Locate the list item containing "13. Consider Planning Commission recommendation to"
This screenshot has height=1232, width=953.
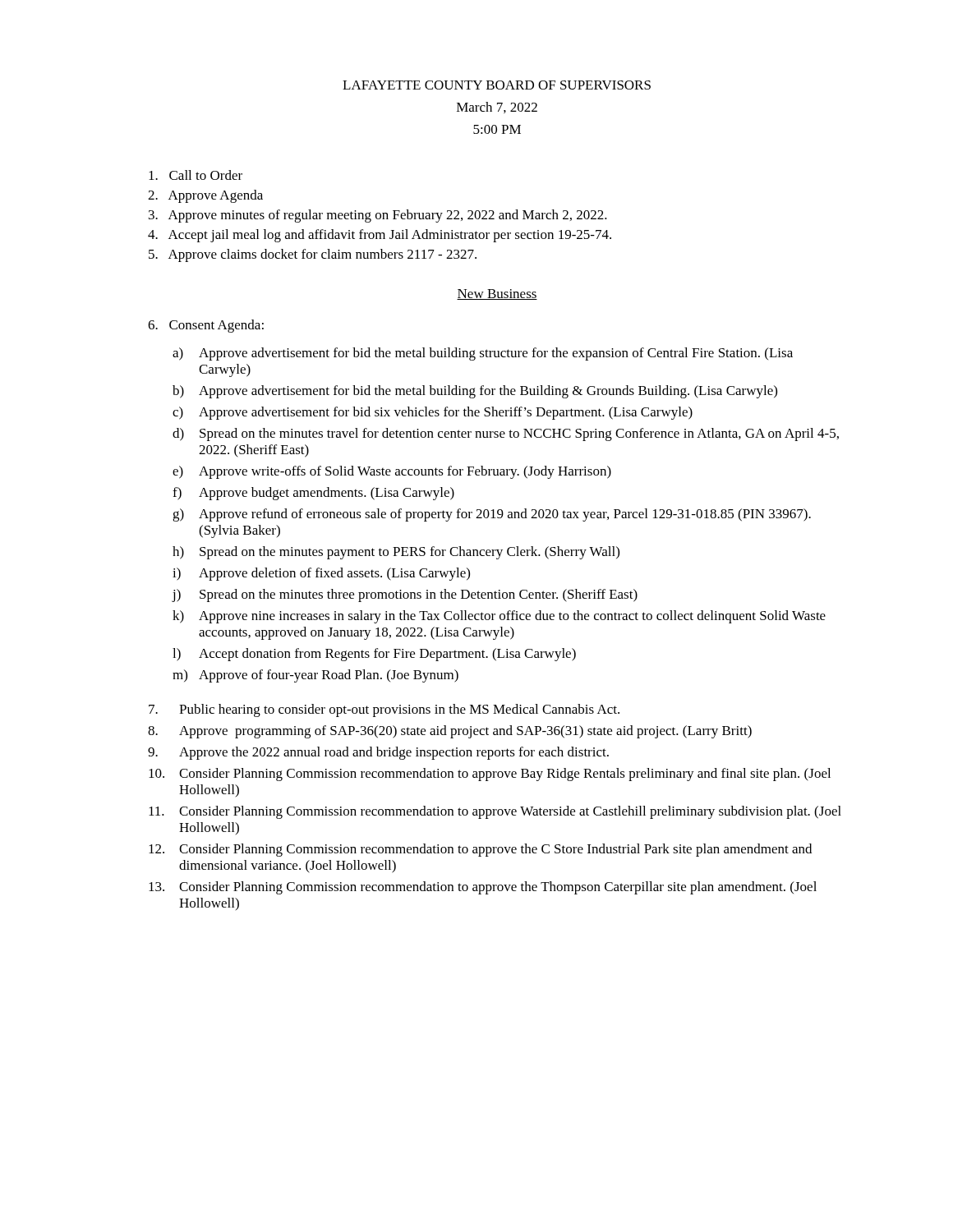497,895
